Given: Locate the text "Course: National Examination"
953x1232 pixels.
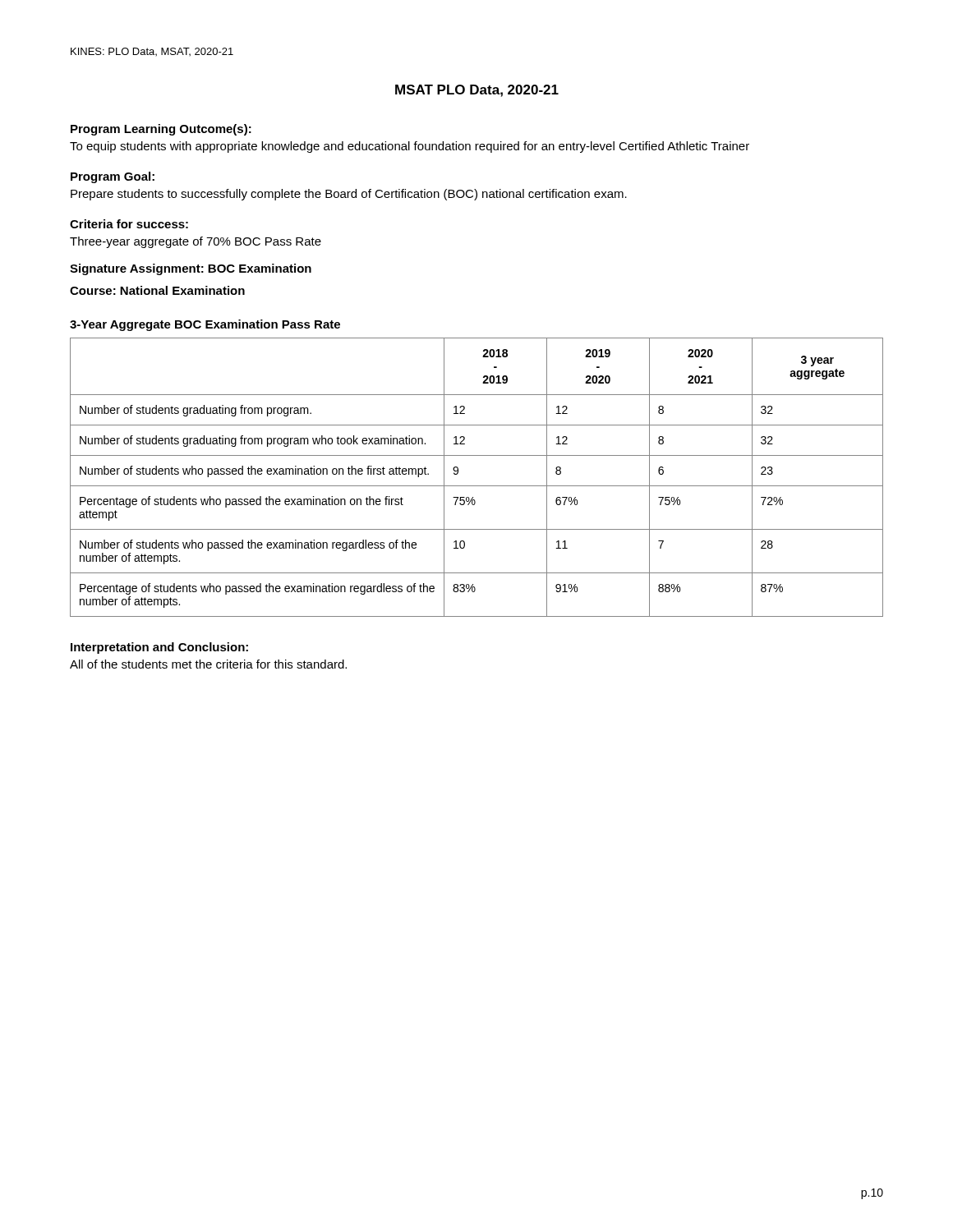Looking at the screenshot, I should tap(157, 290).
